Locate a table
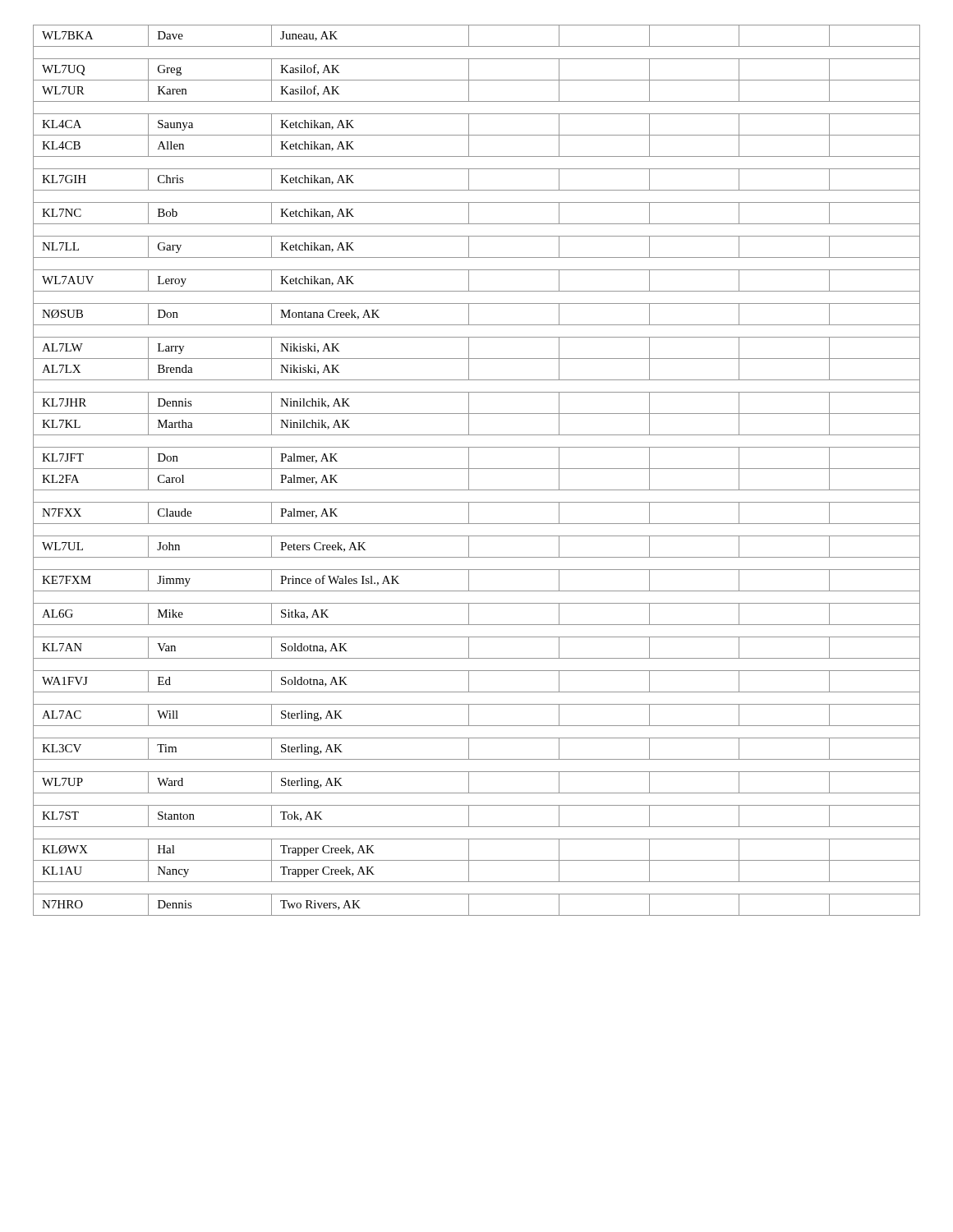953x1232 pixels. pyautogui.click(x=476, y=470)
